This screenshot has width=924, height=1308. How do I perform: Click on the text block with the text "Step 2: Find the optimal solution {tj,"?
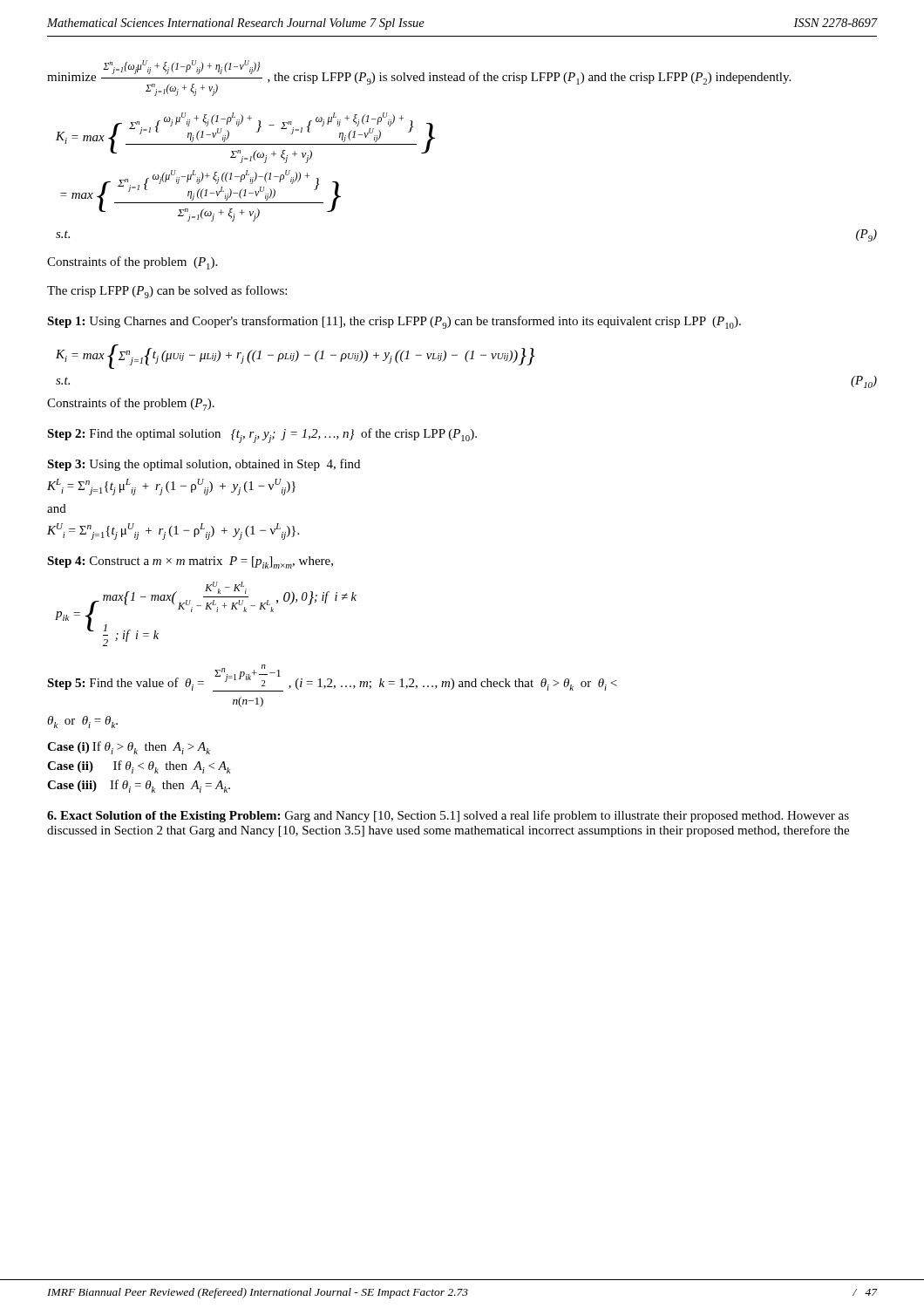(x=262, y=435)
